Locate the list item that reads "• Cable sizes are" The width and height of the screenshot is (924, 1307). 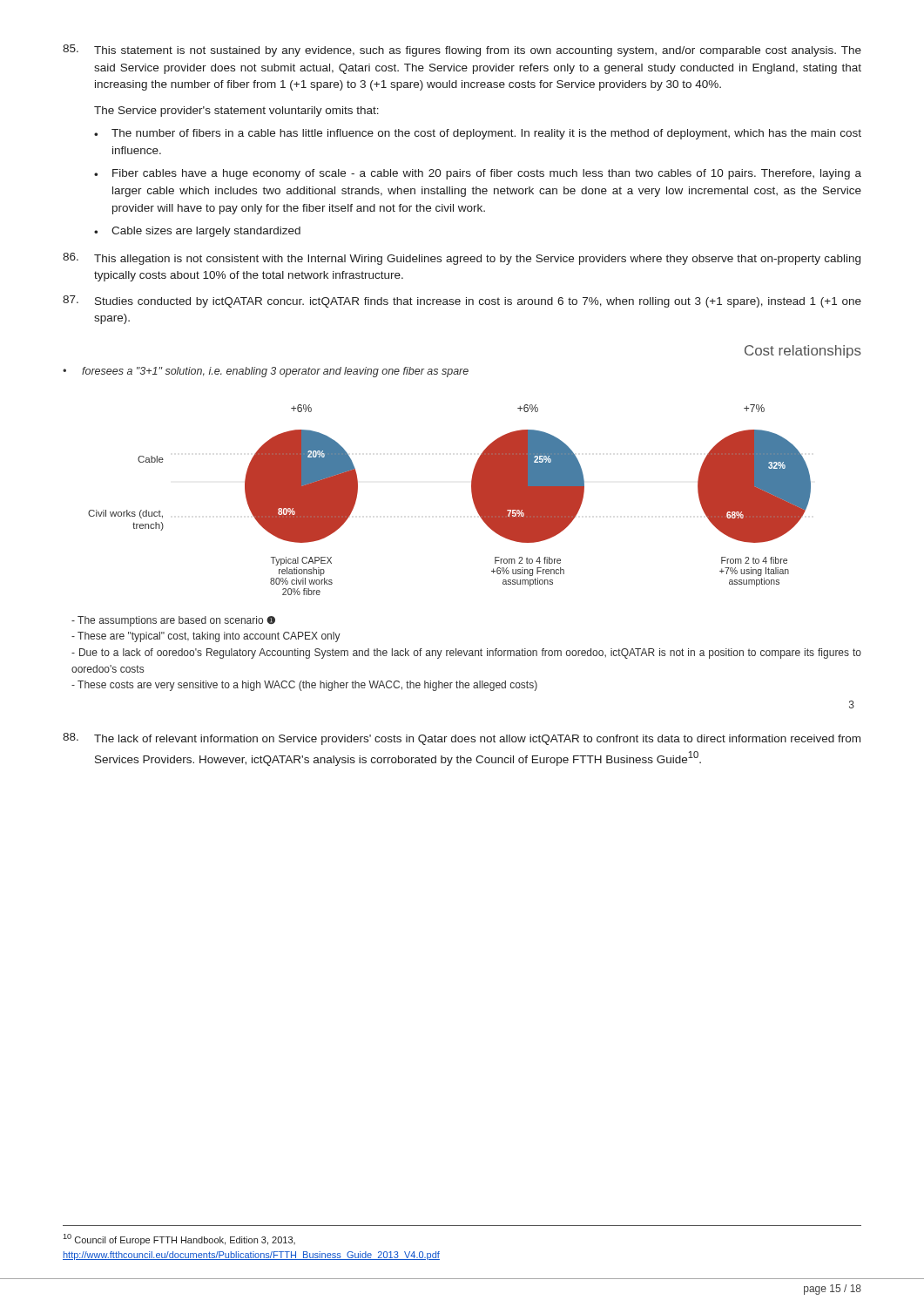pyautogui.click(x=197, y=232)
